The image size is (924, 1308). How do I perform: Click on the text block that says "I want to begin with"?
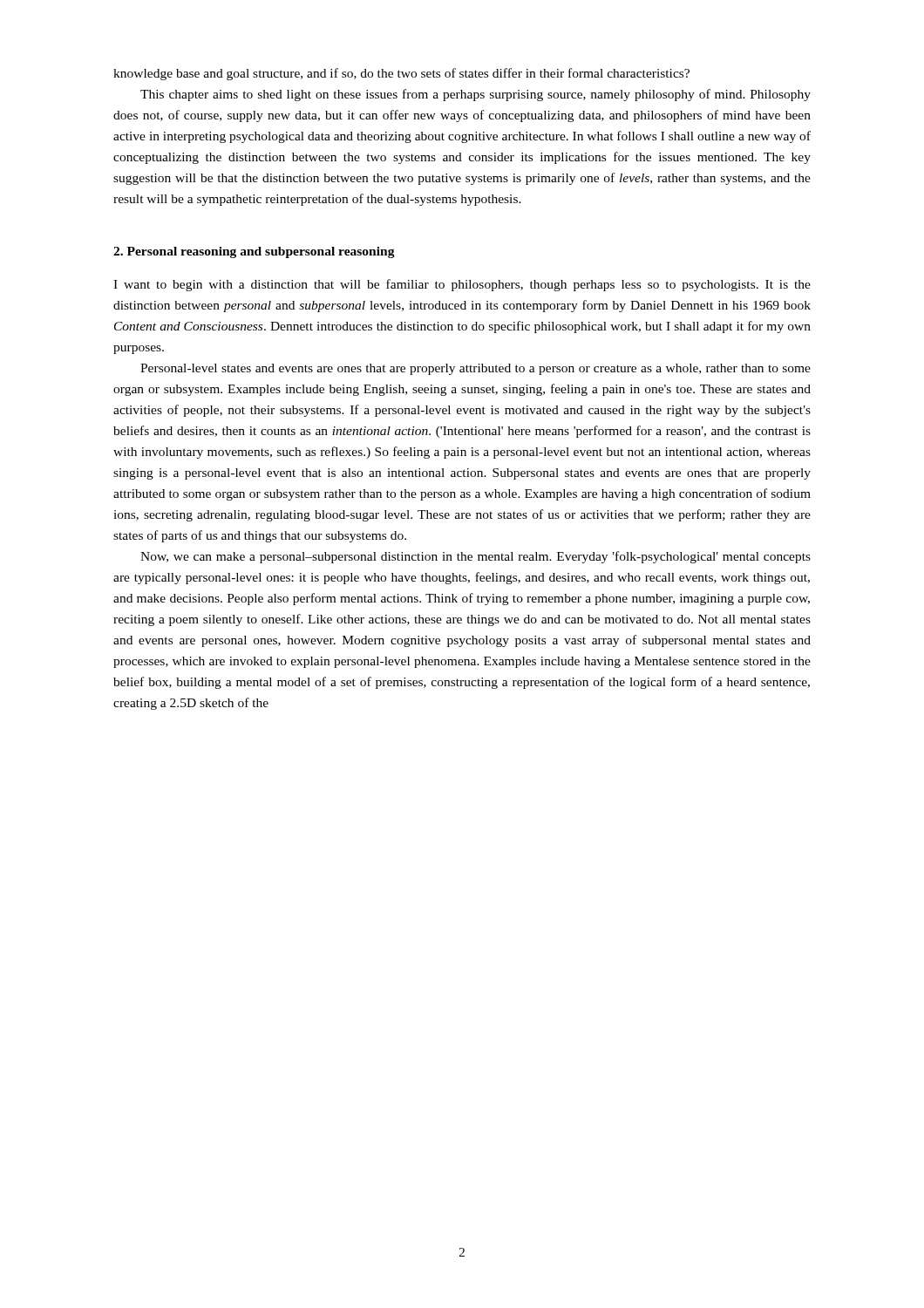[x=462, y=315]
